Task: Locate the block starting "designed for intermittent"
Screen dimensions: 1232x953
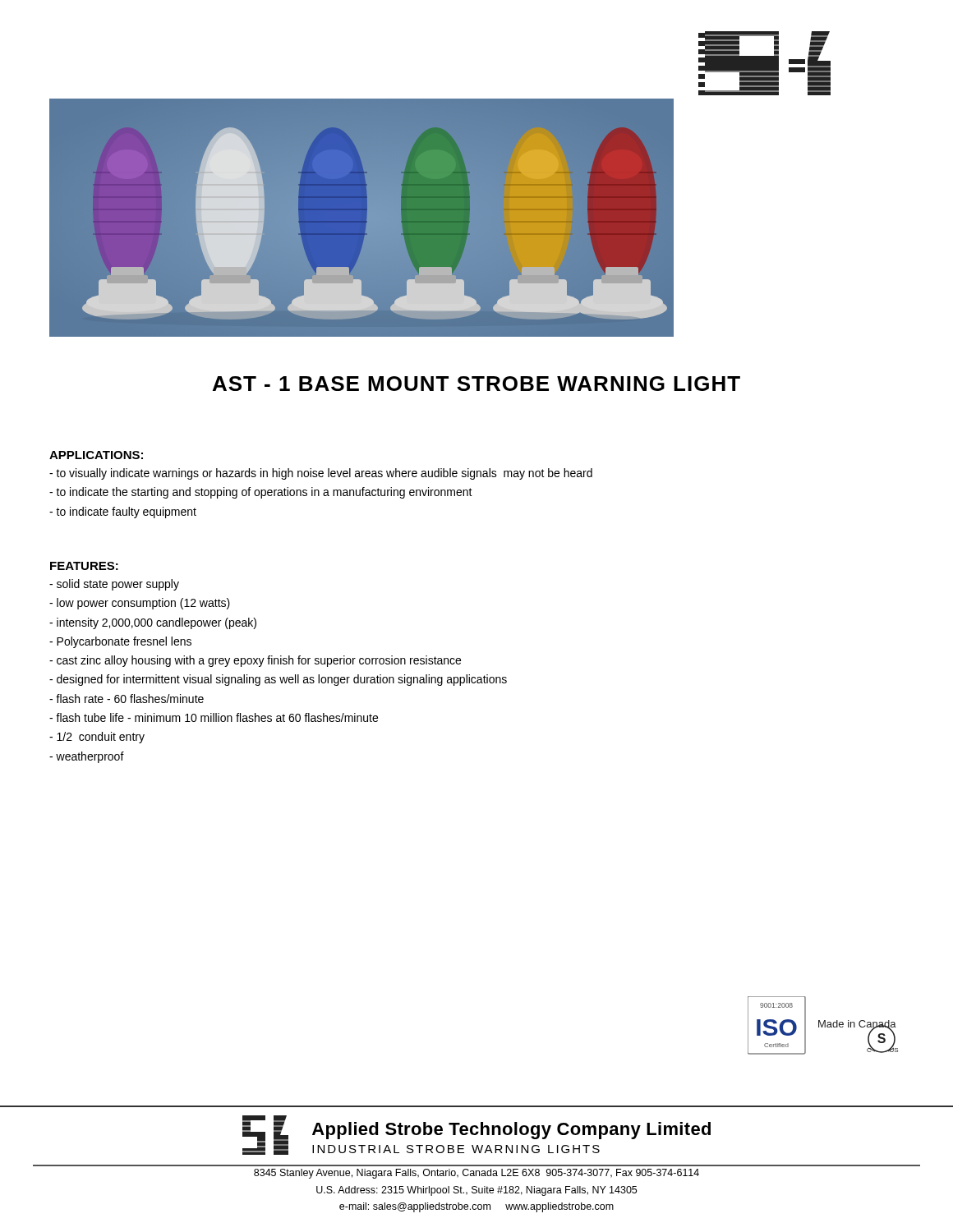Action: tap(278, 680)
